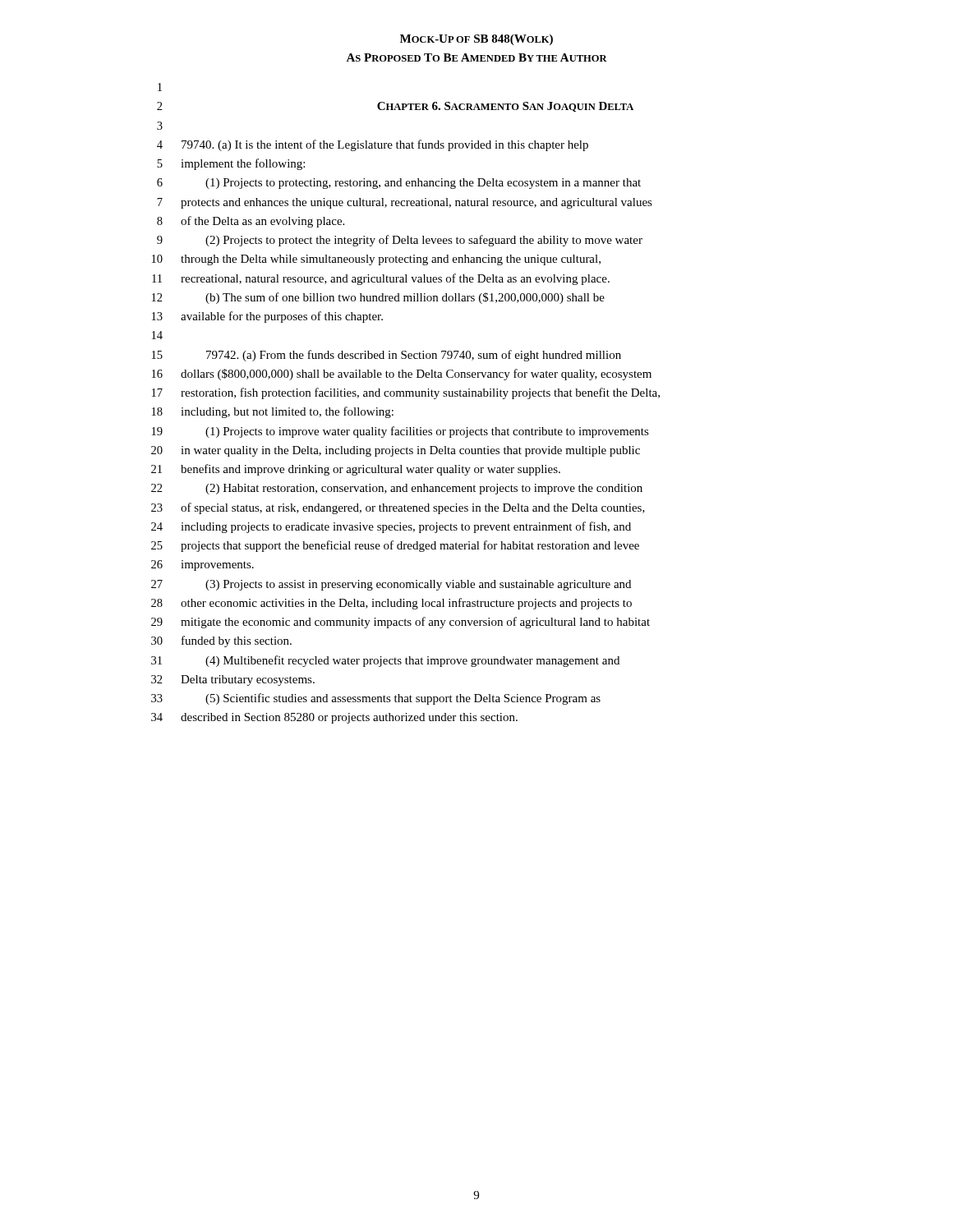The width and height of the screenshot is (953, 1232).
Task: Find the block on this page that starts "22 (2) Habitat"
Action: point(476,527)
